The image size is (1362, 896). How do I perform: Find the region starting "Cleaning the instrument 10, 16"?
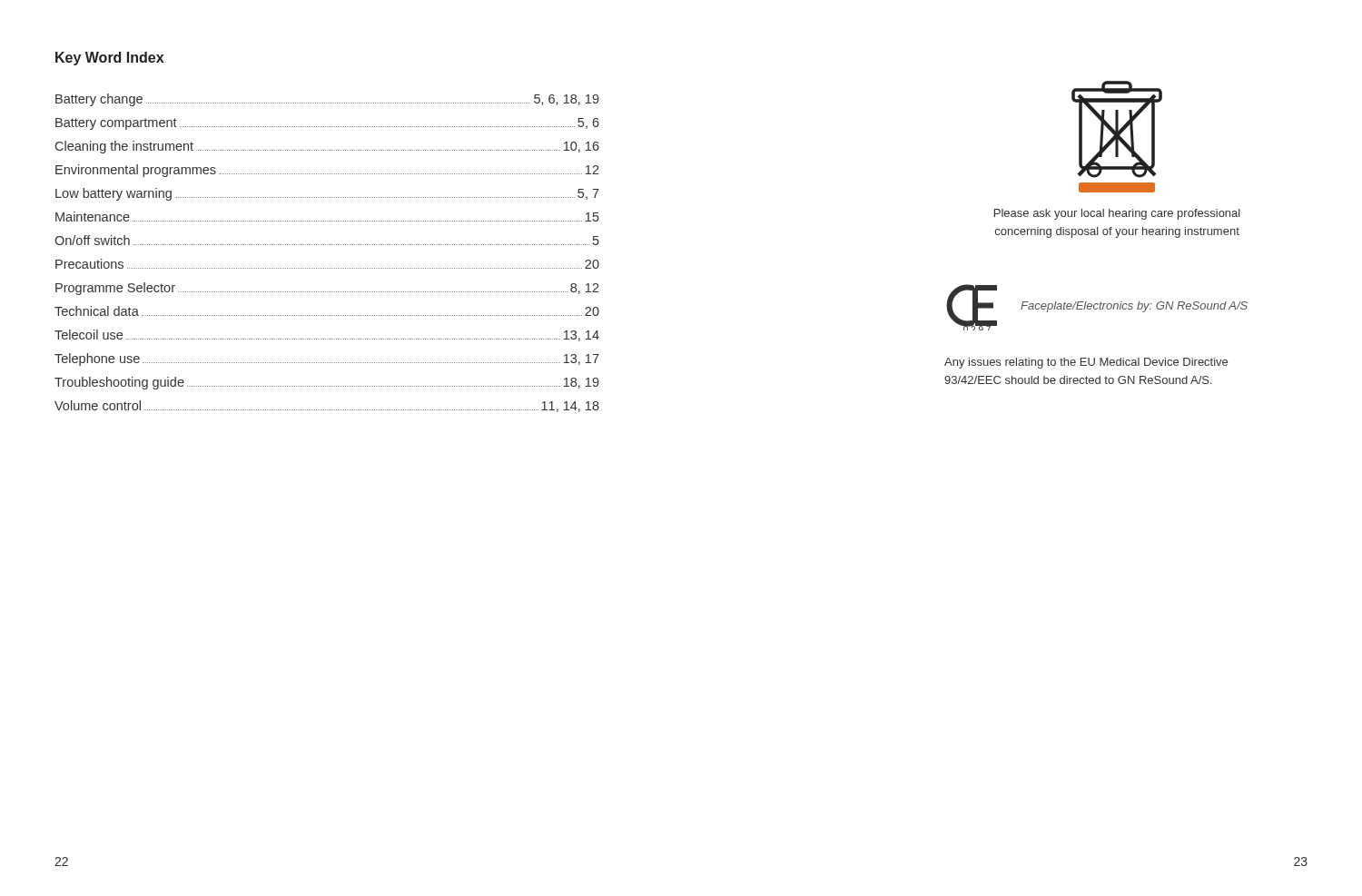coord(327,146)
